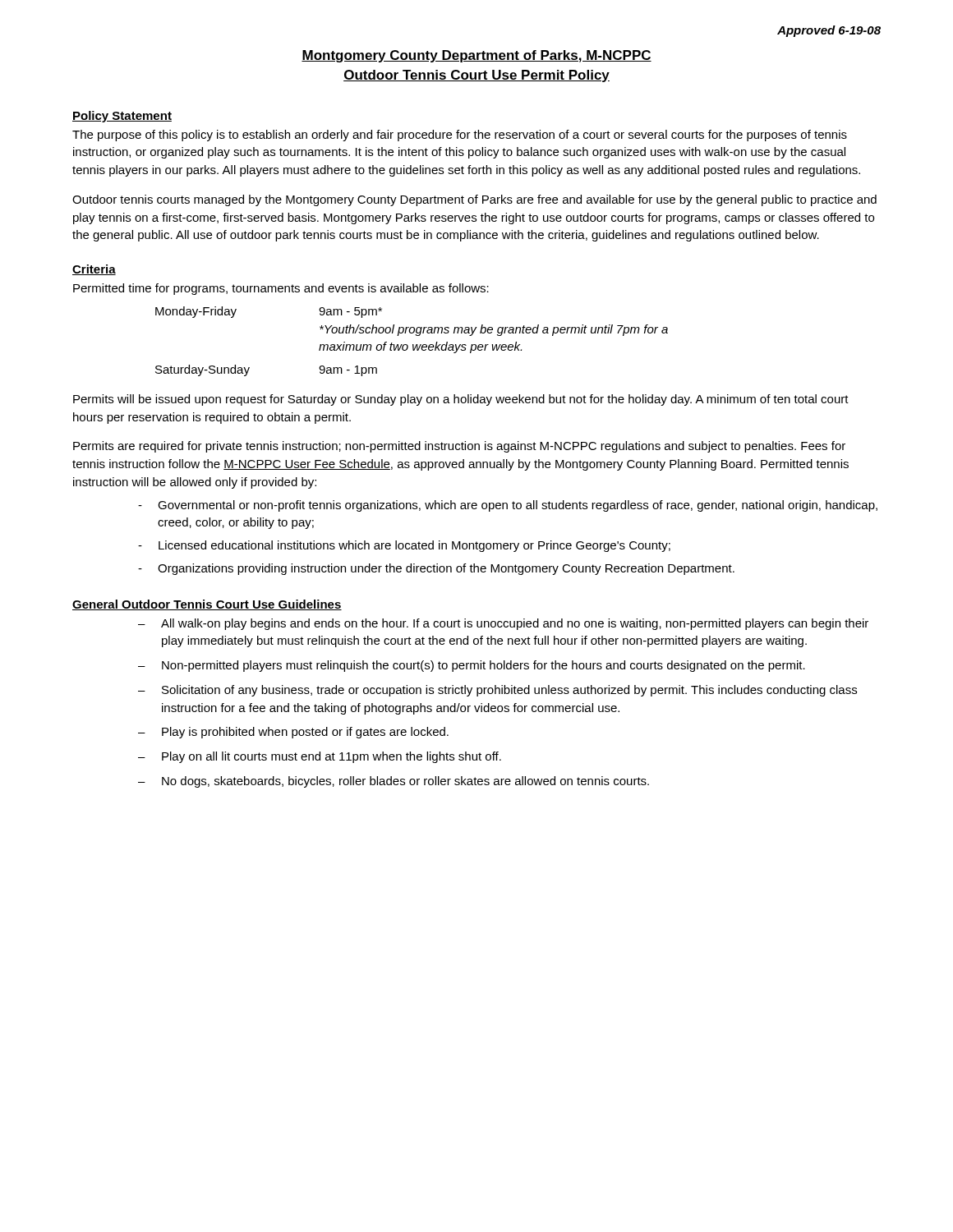Find the block on this page that starts "Permitted time for programs, tournaments and"
953x1232 pixels.
(281, 288)
